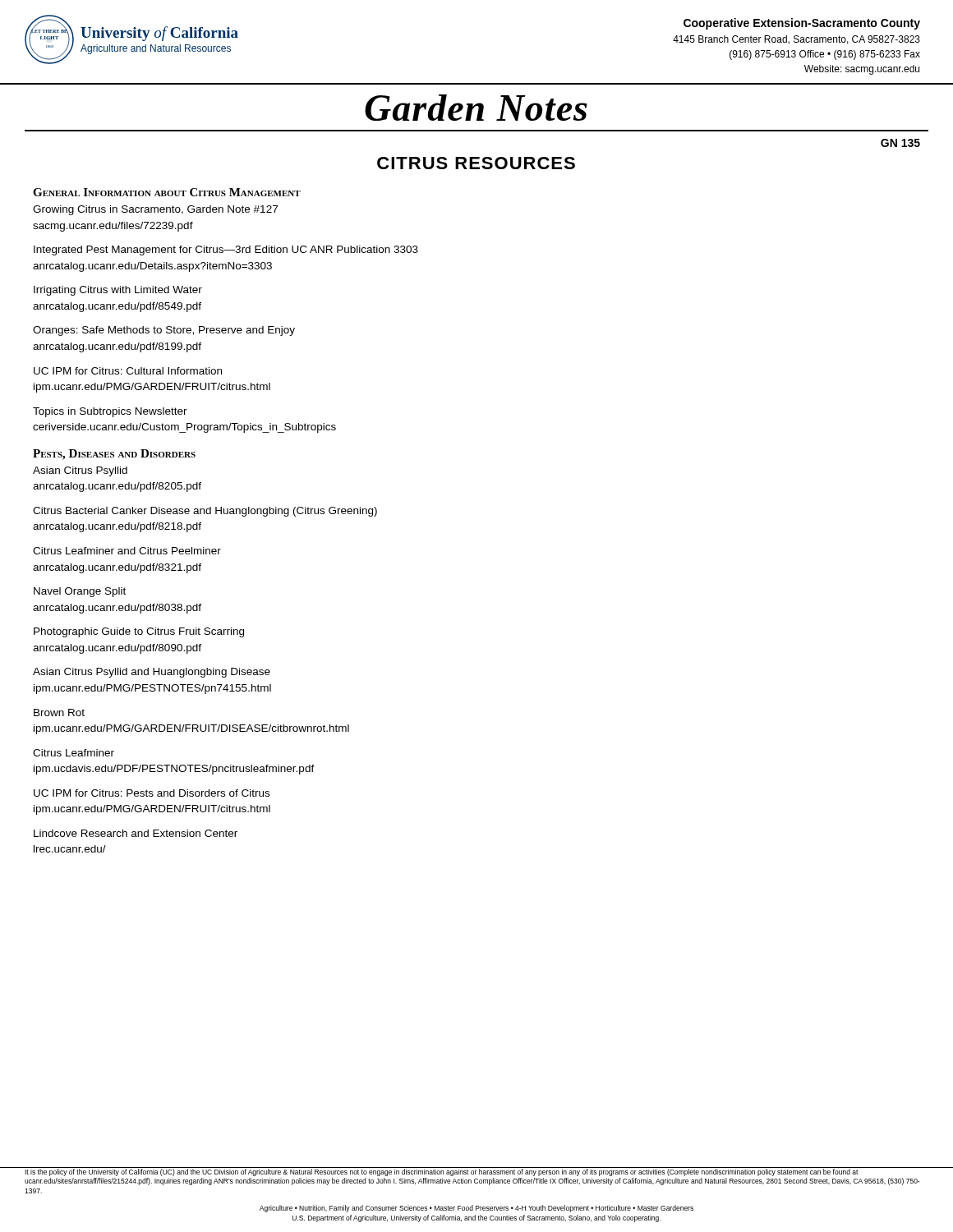Screen dimensions: 1232x953
Task: Click where it says "Asian Citrus Psyllid anrcatalog.ucanr.edu/pdf/8205.pdf"
Action: (80, 471)
